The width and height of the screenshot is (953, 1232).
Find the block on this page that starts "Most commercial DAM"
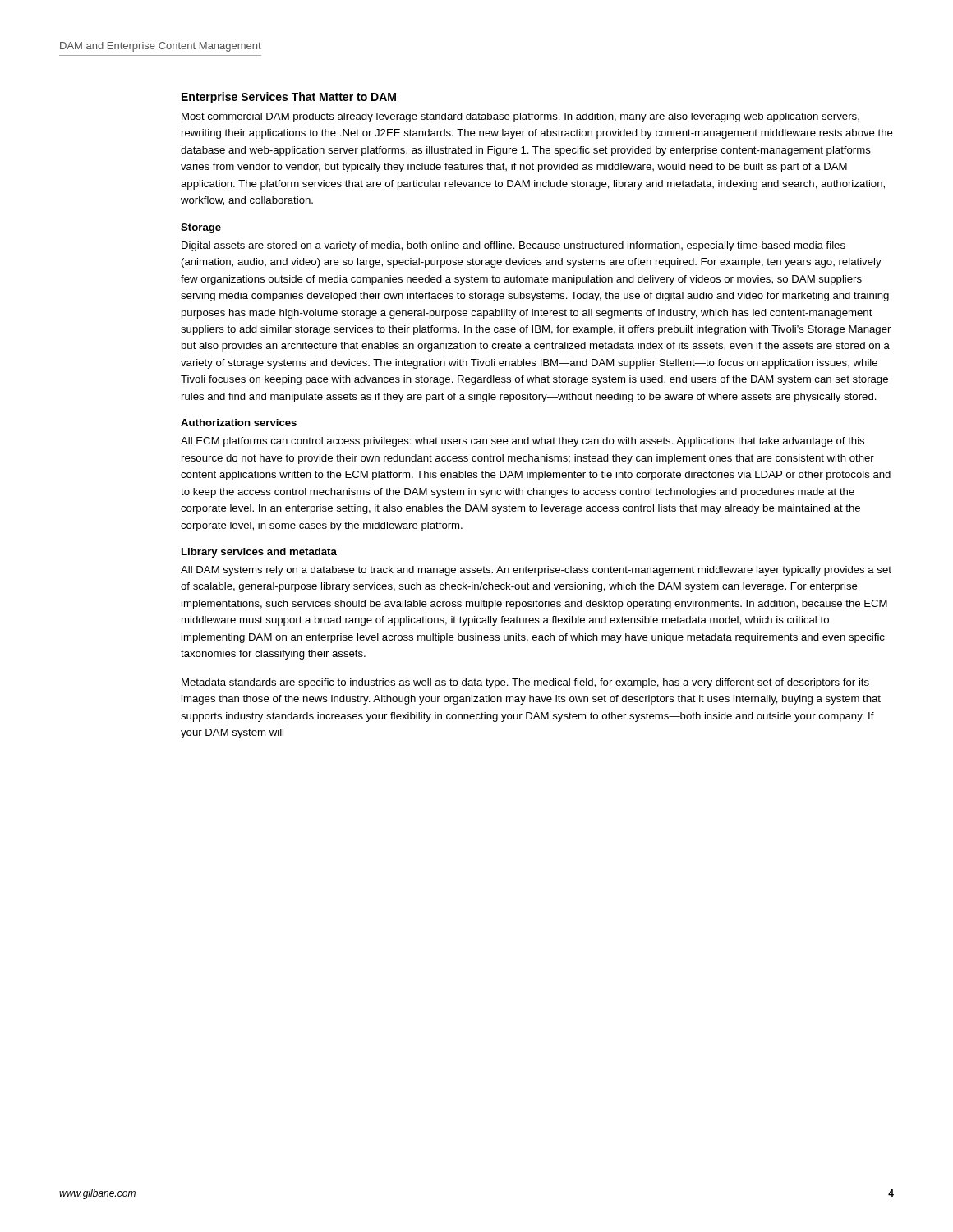point(537,159)
